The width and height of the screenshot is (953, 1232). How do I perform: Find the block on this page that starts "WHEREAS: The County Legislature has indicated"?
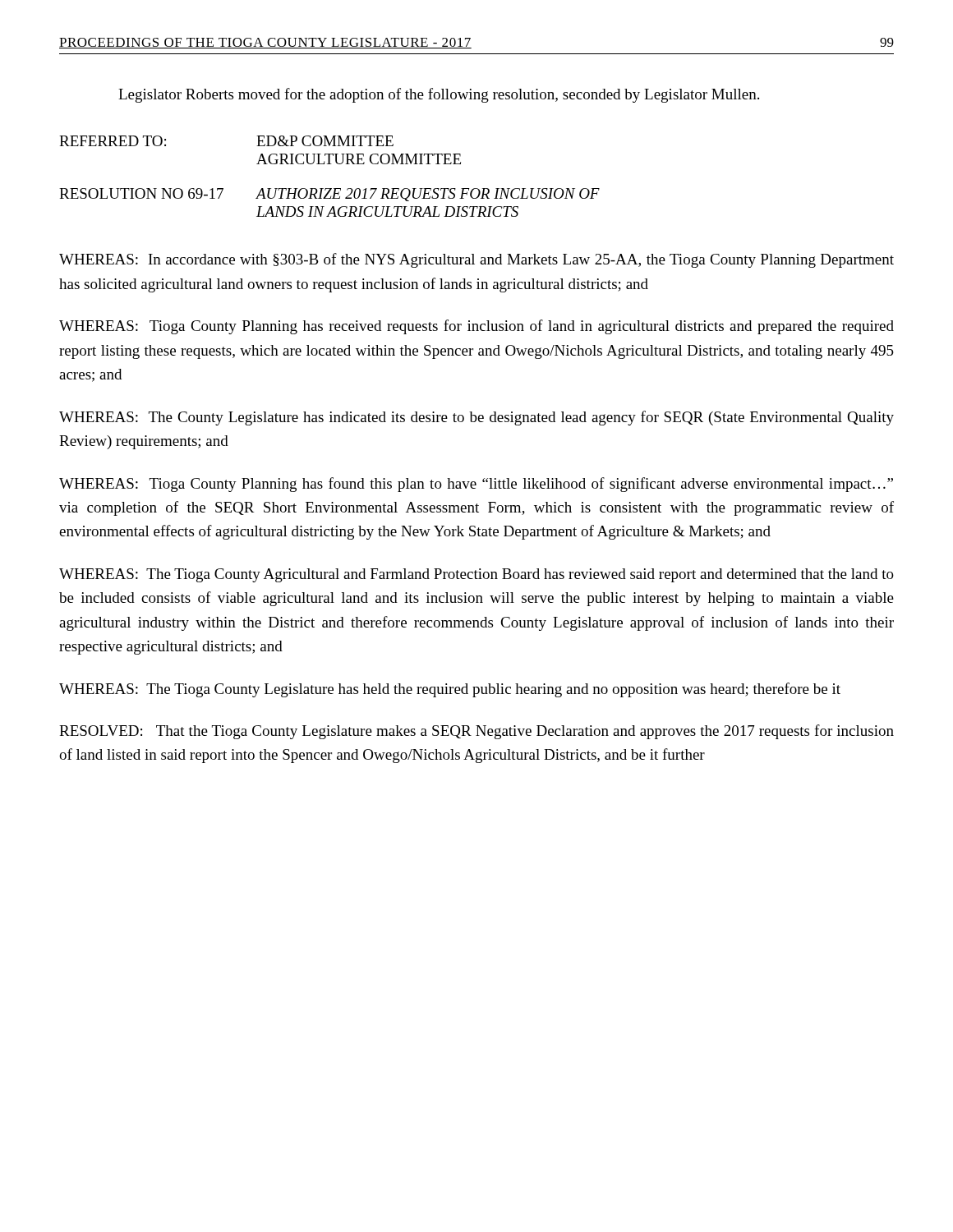(x=476, y=429)
